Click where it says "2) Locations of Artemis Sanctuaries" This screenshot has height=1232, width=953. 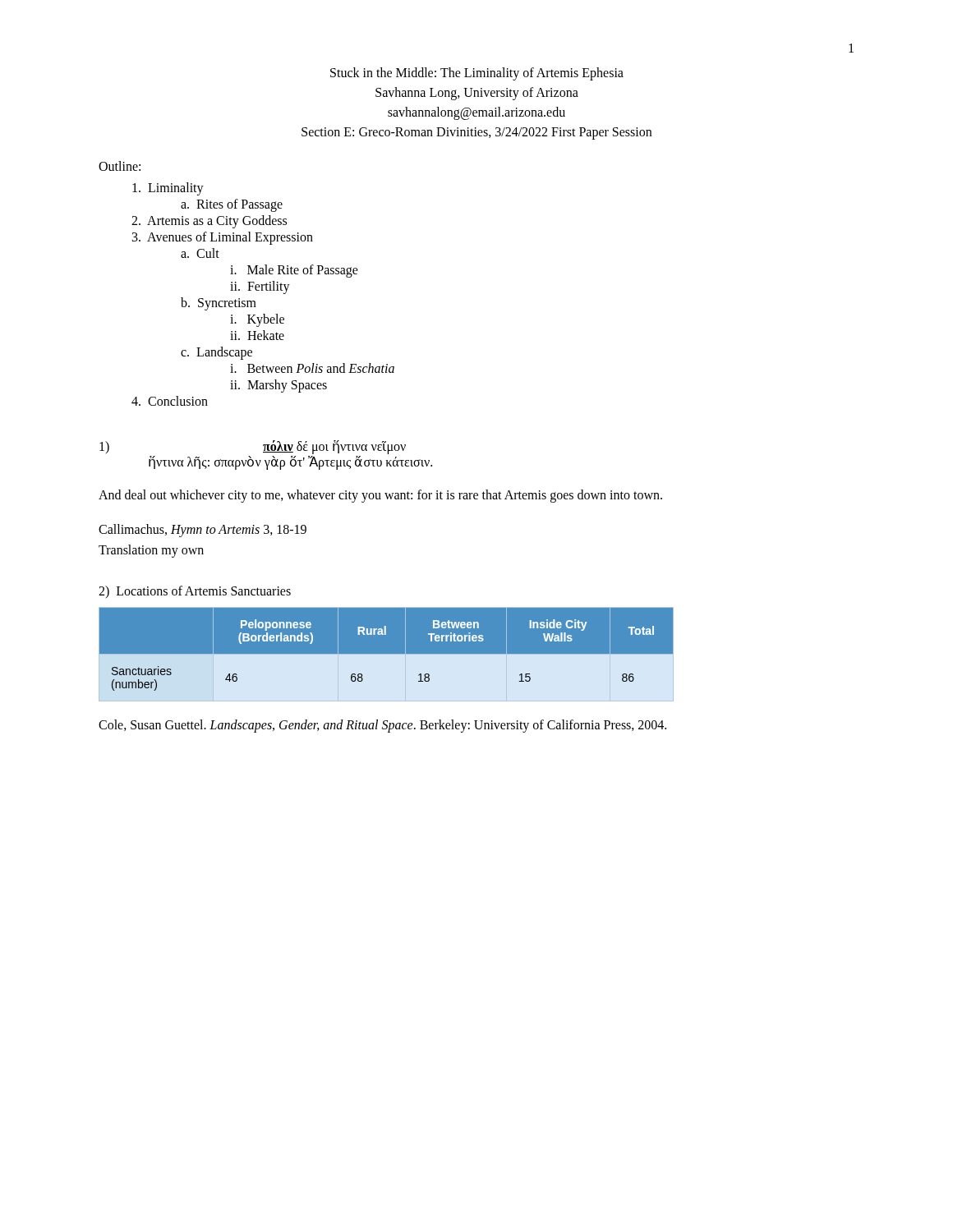coord(195,591)
